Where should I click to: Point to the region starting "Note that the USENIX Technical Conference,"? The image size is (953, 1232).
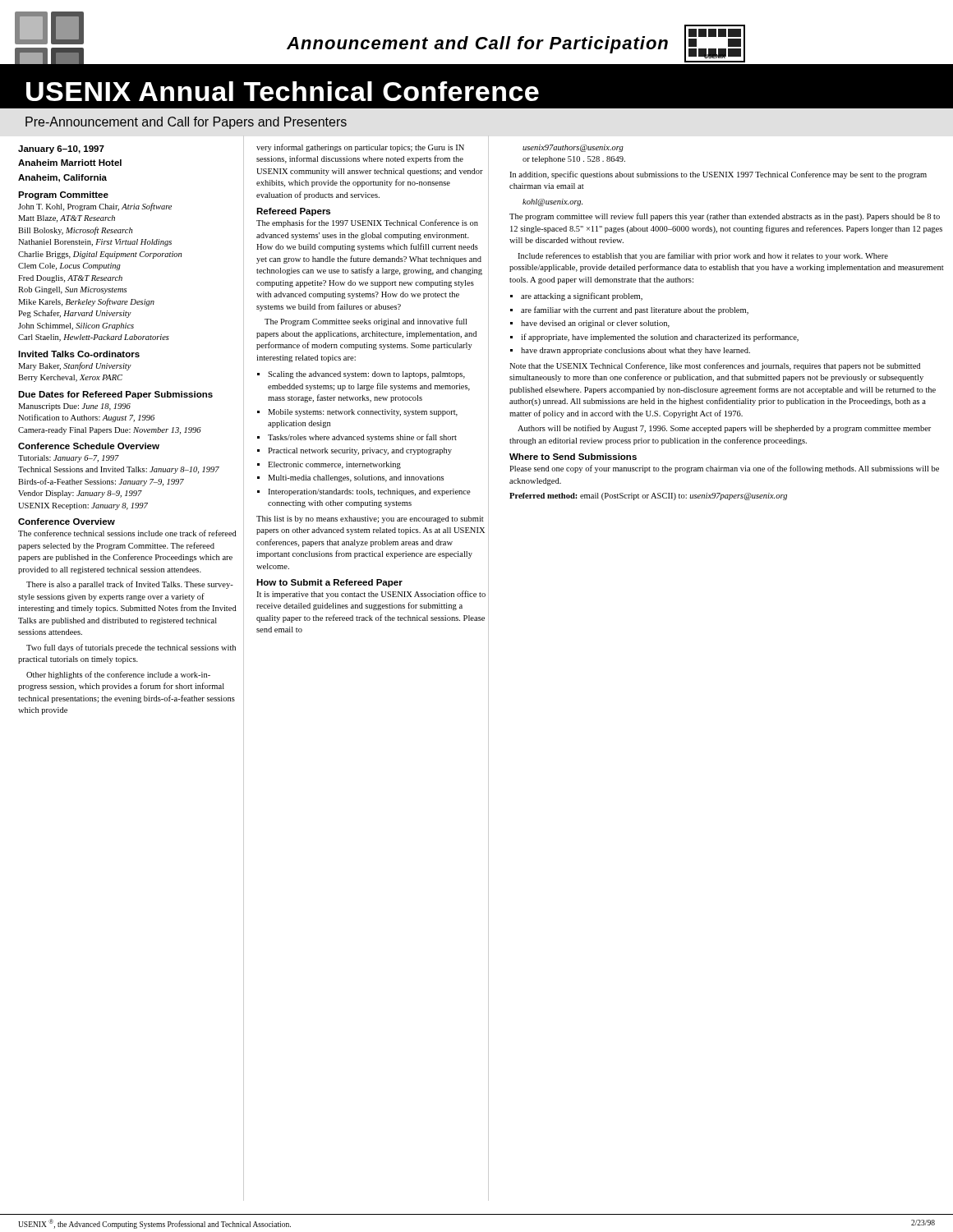point(727,404)
